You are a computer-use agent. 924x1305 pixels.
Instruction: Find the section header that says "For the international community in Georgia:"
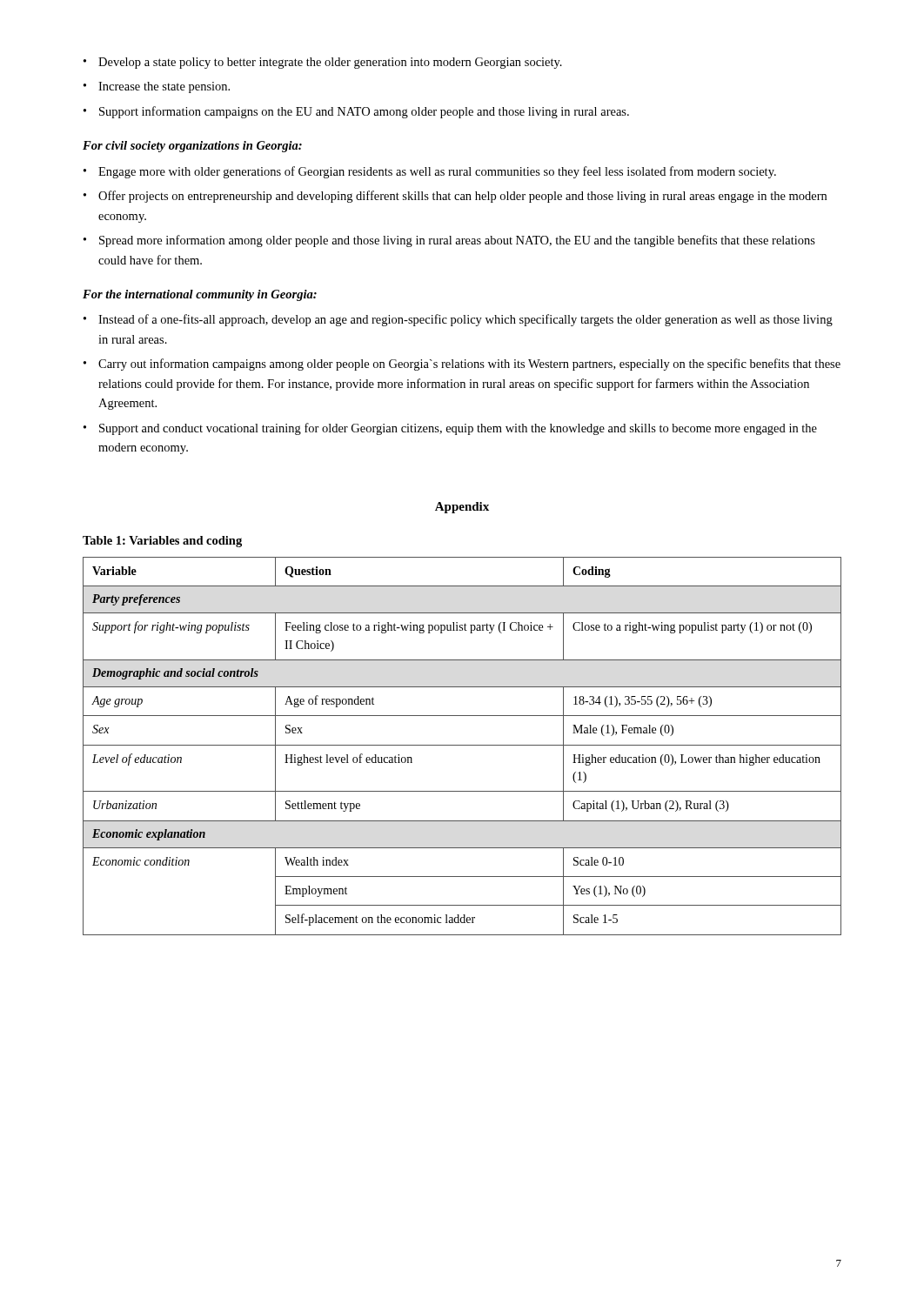coord(200,294)
